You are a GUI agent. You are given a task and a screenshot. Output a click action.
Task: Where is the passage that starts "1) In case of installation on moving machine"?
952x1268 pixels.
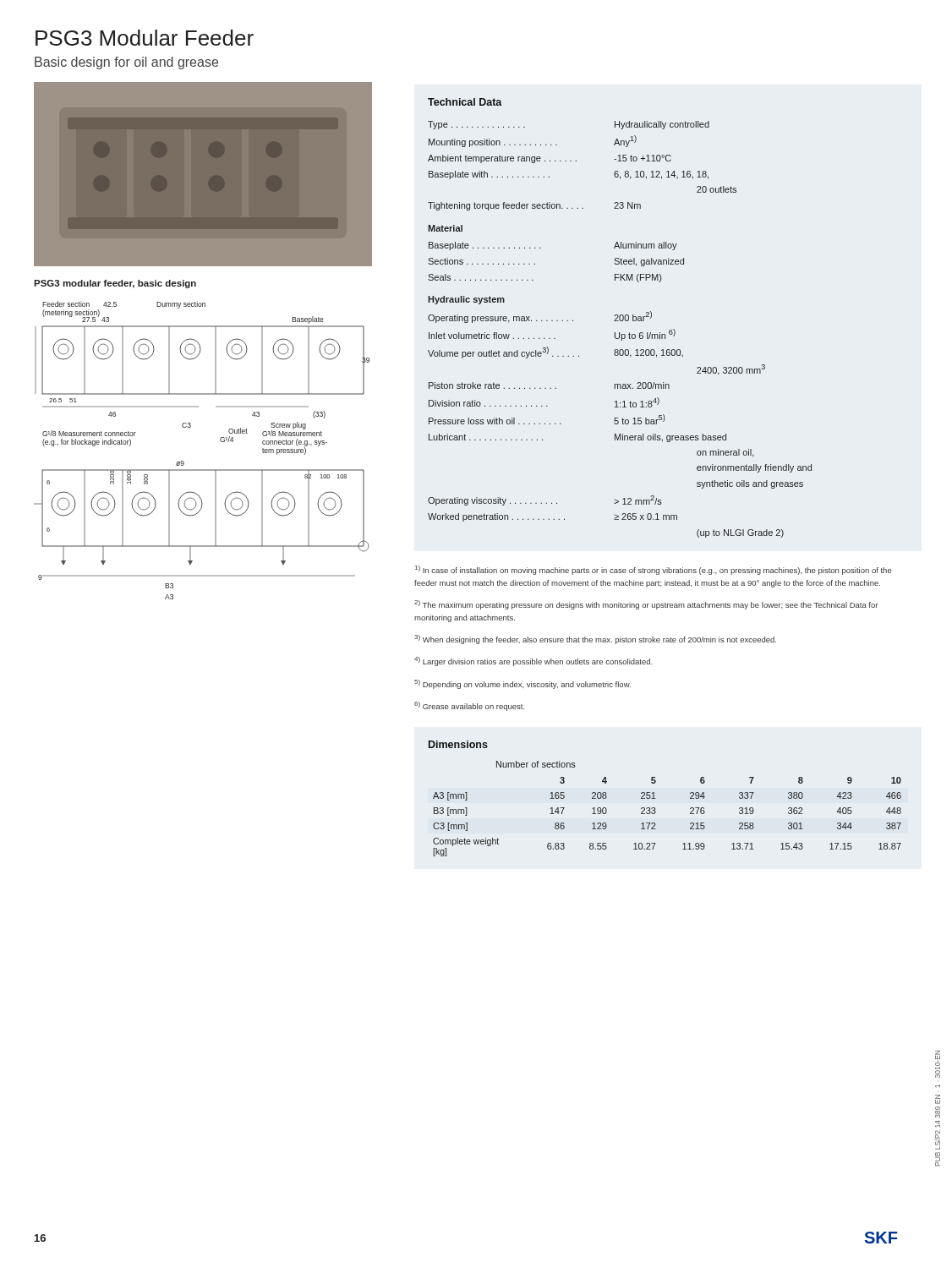664,638
